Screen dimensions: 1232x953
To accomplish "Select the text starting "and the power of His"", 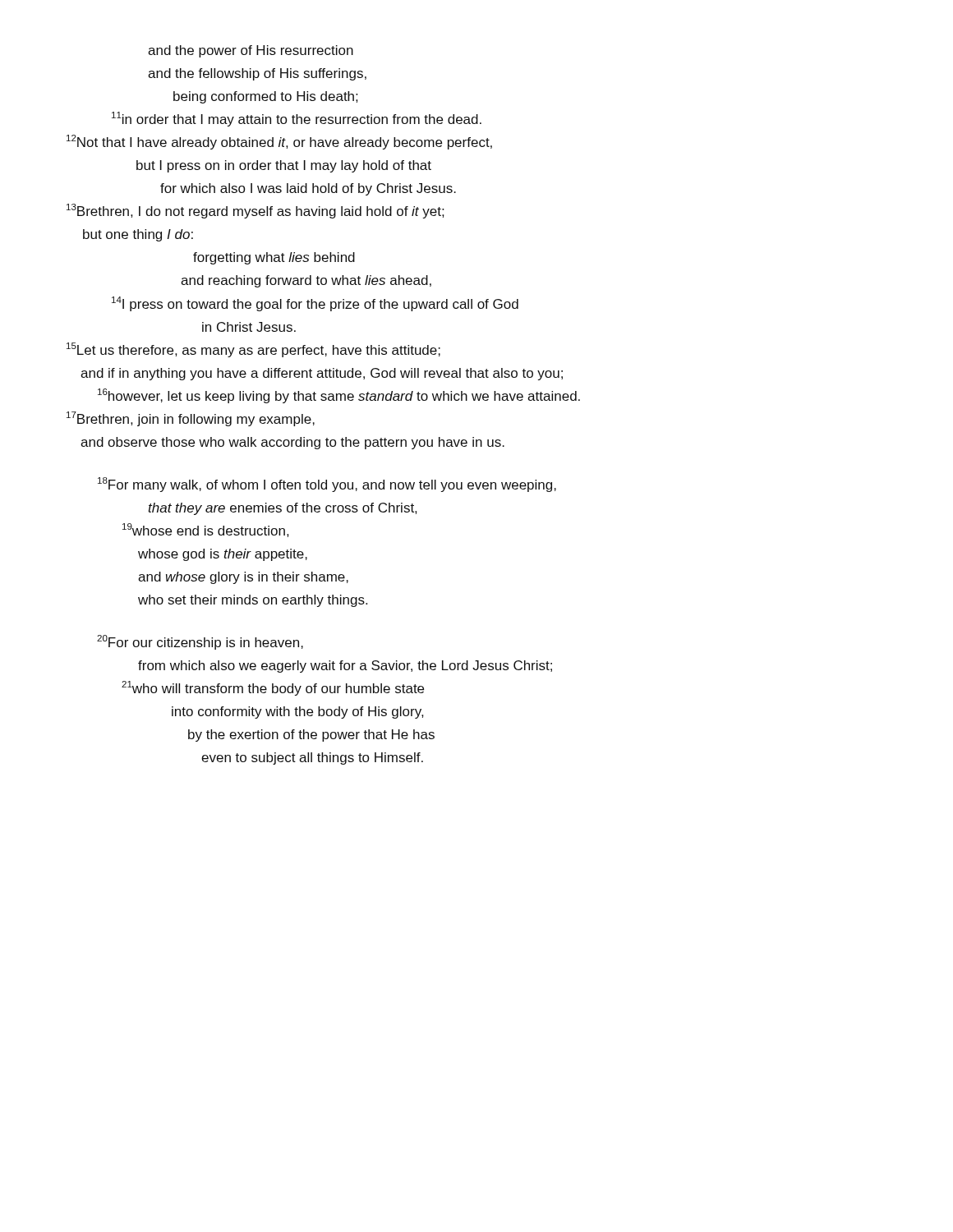I will (x=251, y=51).
